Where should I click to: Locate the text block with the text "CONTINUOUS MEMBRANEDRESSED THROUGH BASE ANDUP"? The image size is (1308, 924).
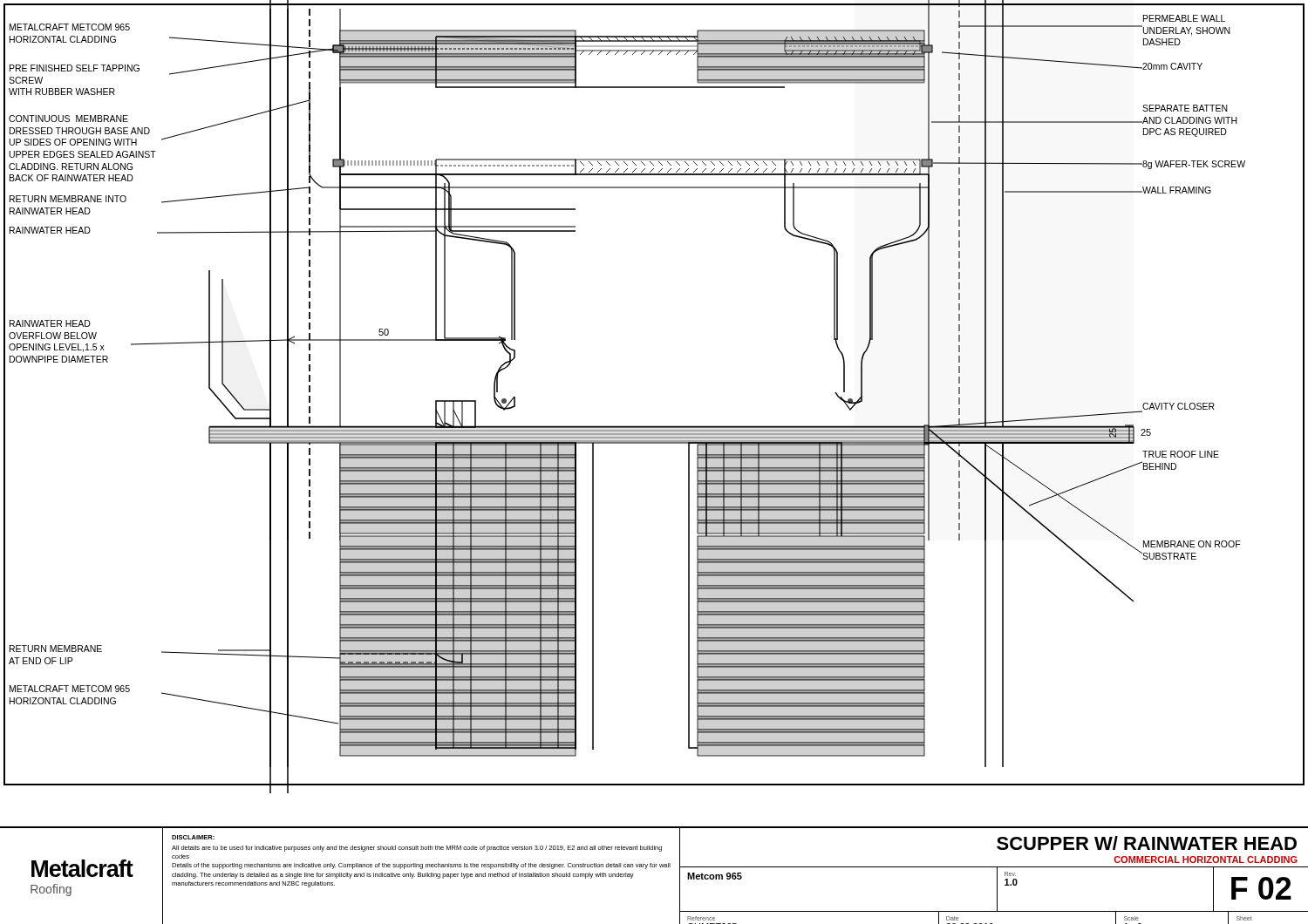coord(82,148)
